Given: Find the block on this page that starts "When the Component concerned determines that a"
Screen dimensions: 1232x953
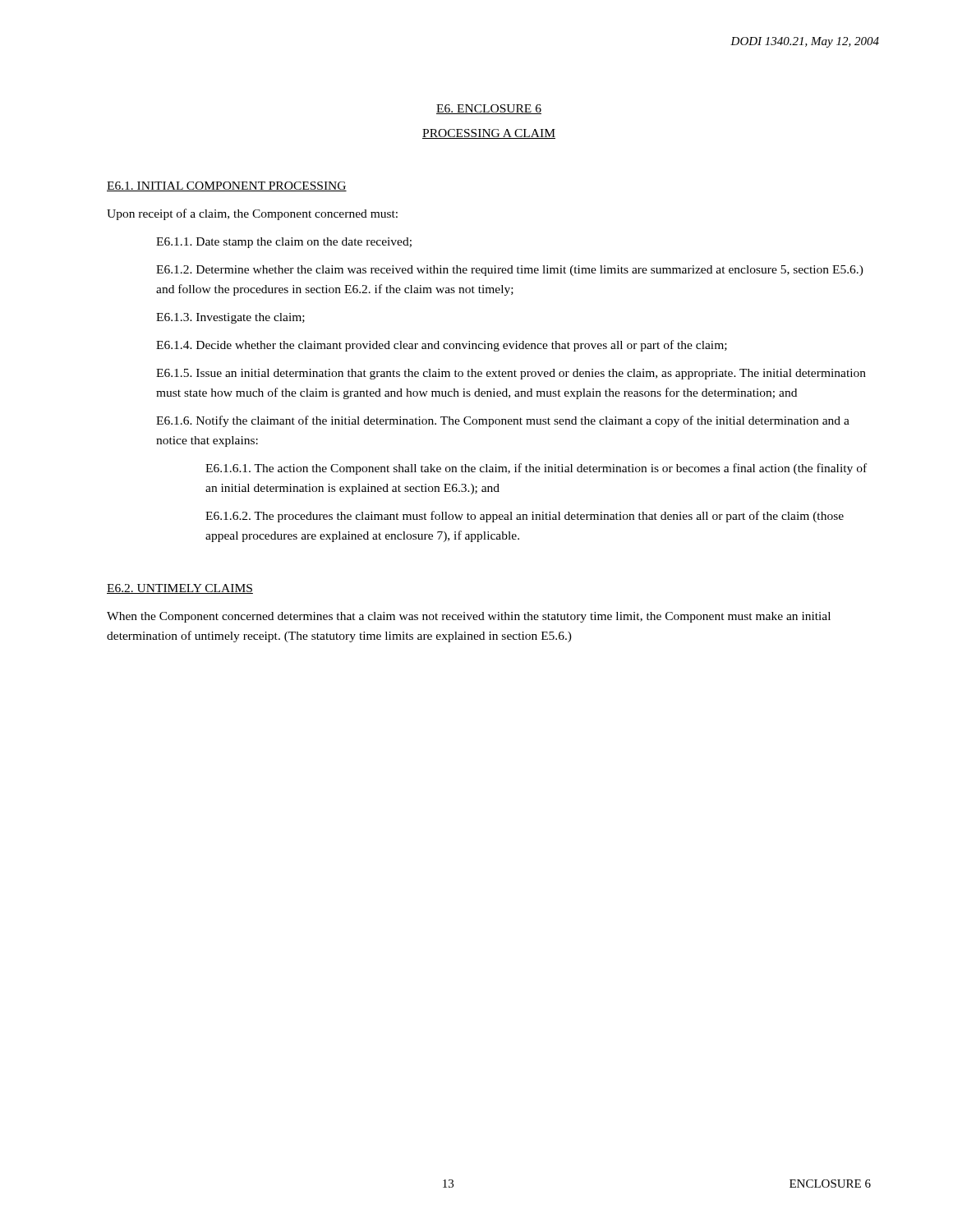Looking at the screenshot, I should click(x=469, y=626).
